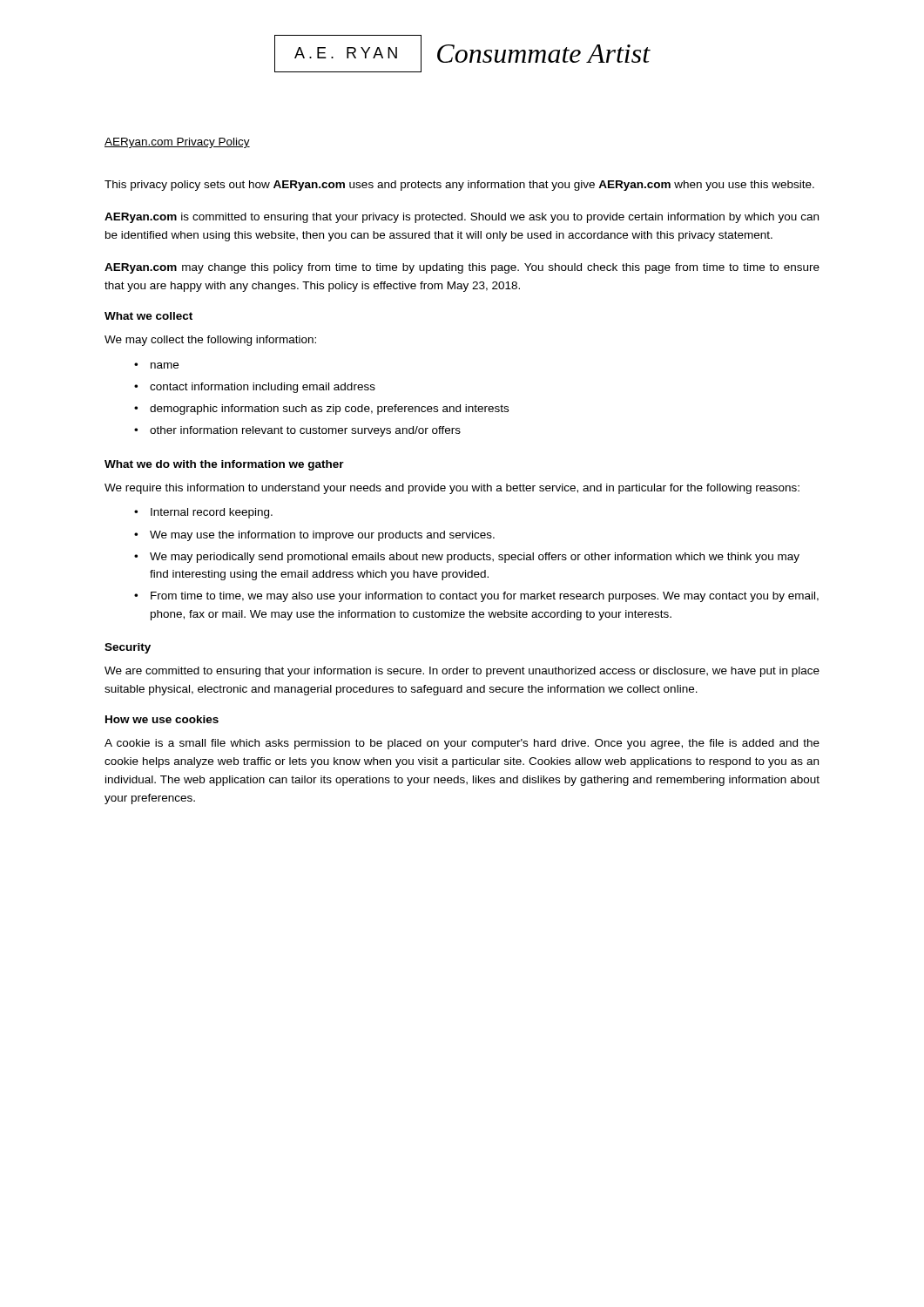
Task: Locate the block of text that opens with "We require this information to understand your needs"
Action: pyautogui.click(x=452, y=487)
